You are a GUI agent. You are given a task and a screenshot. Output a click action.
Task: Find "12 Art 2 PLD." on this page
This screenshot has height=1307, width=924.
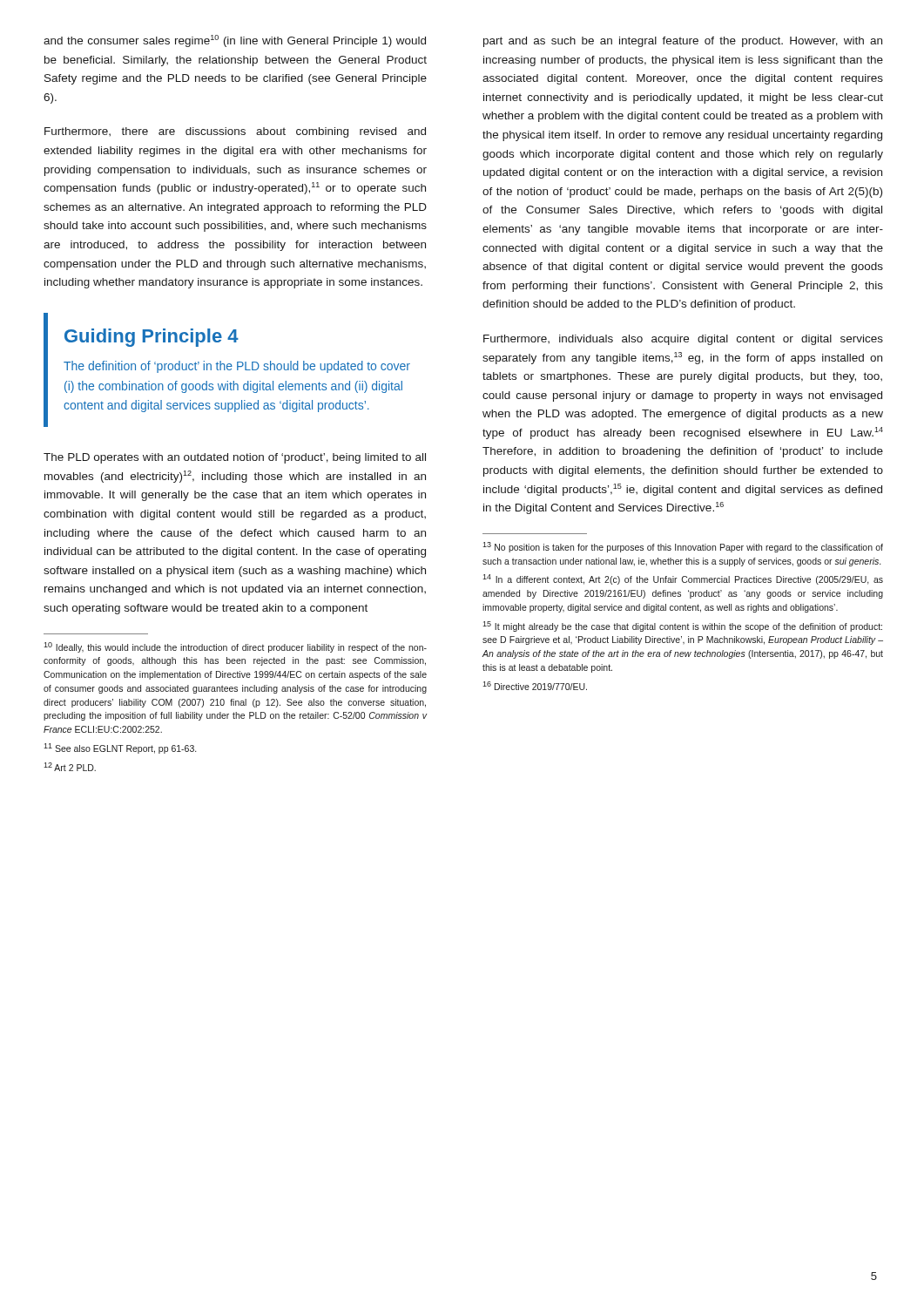click(70, 767)
